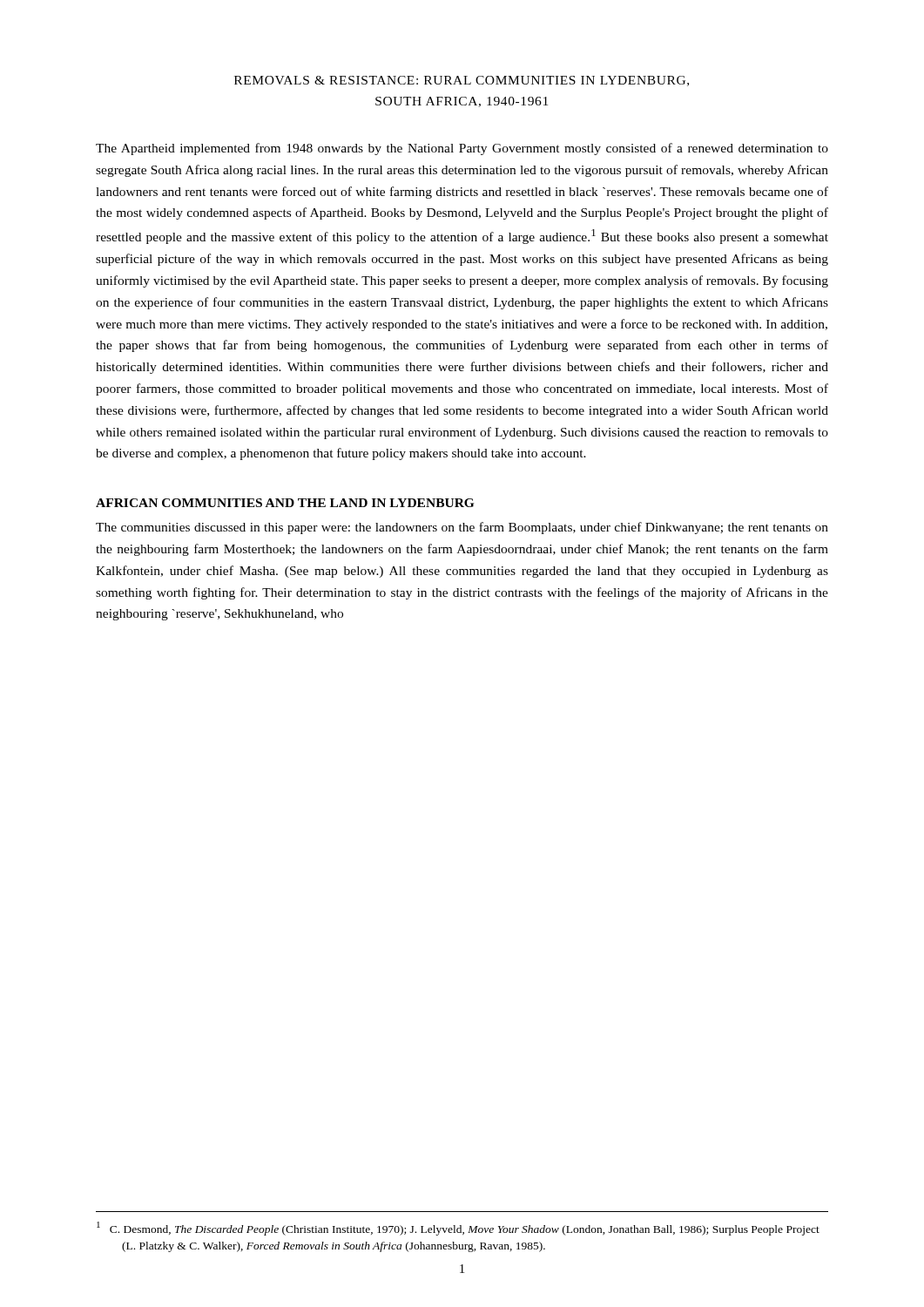
Task: Locate the block starting "The Apartheid implemented from"
Action: pos(462,300)
